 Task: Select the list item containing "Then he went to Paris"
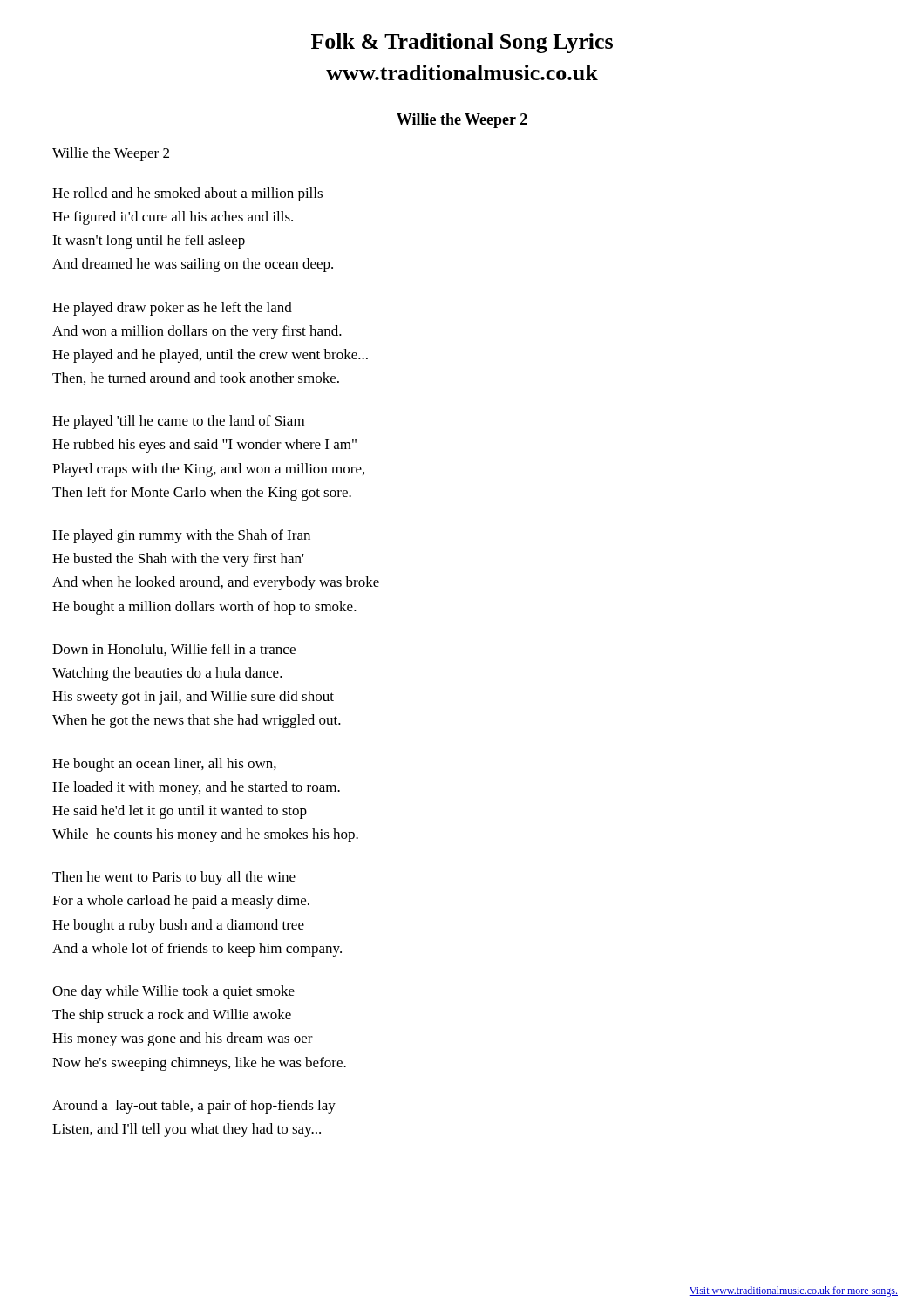tap(174, 878)
